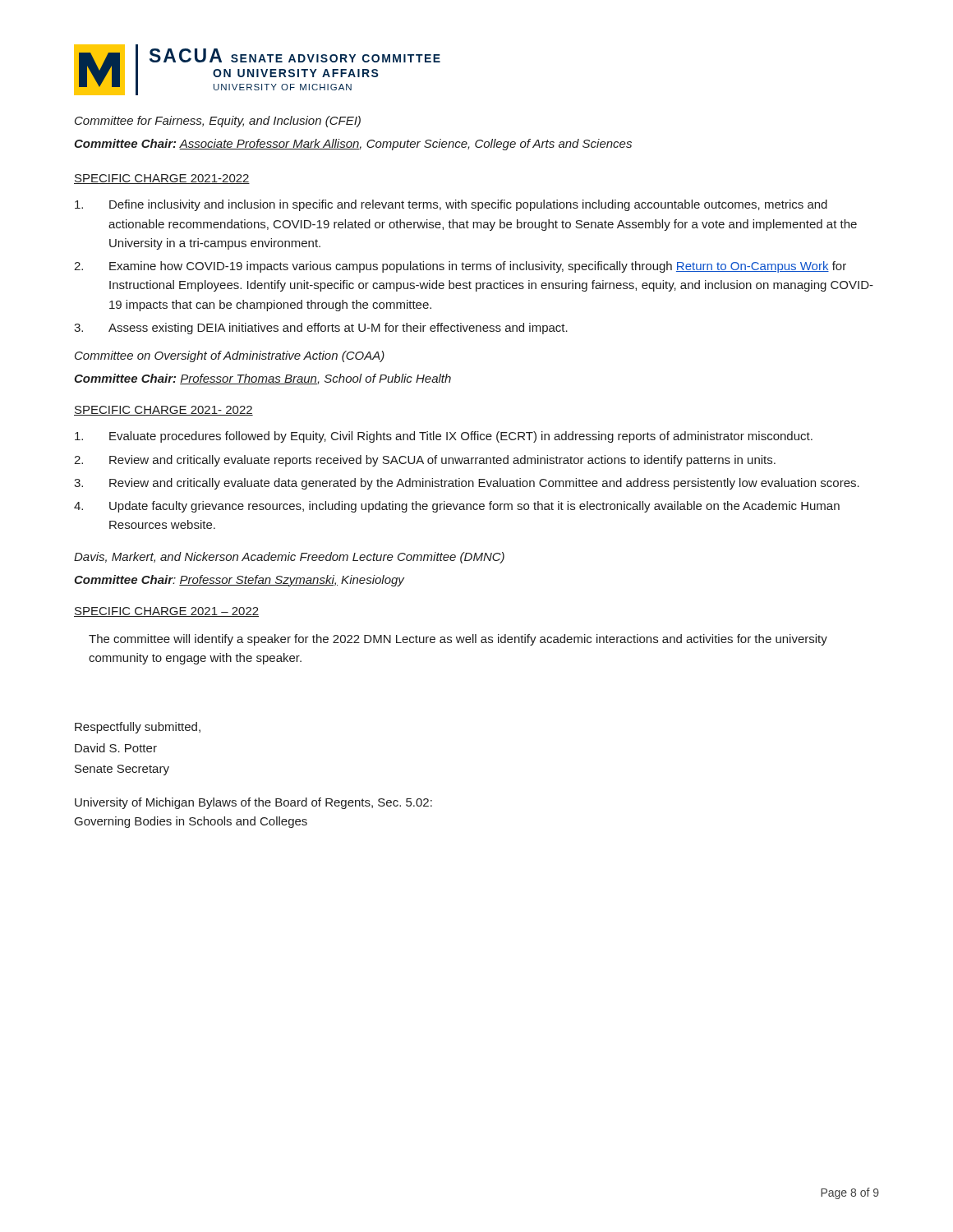Find the passage starting "Committee Chair: Professor Stefan Szymanski, Kinesiology"
The height and width of the screenshot is (1232, 953).
click(x=239, y=579)
